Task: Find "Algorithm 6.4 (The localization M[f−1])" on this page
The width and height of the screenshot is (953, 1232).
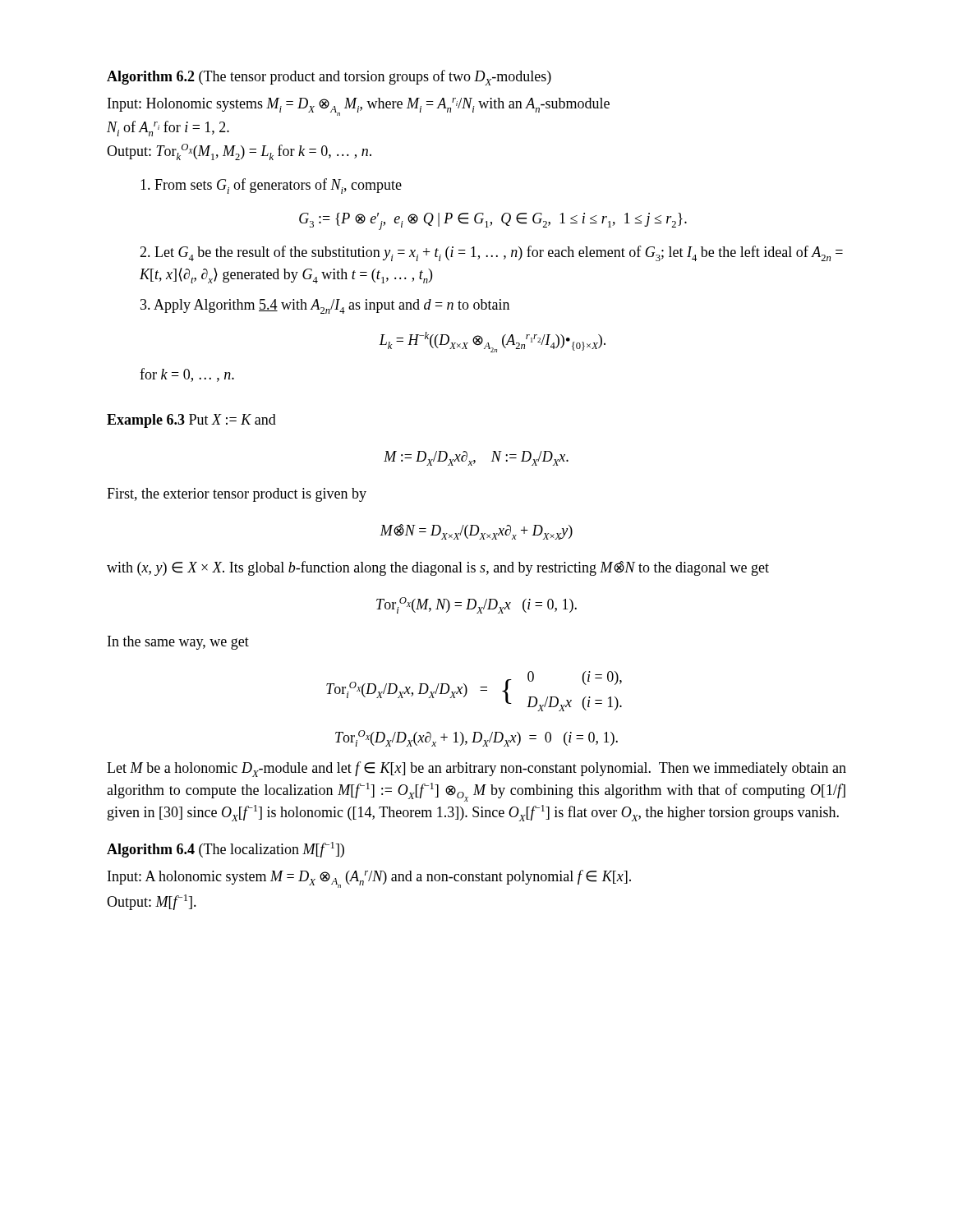Action: (226, 848)
